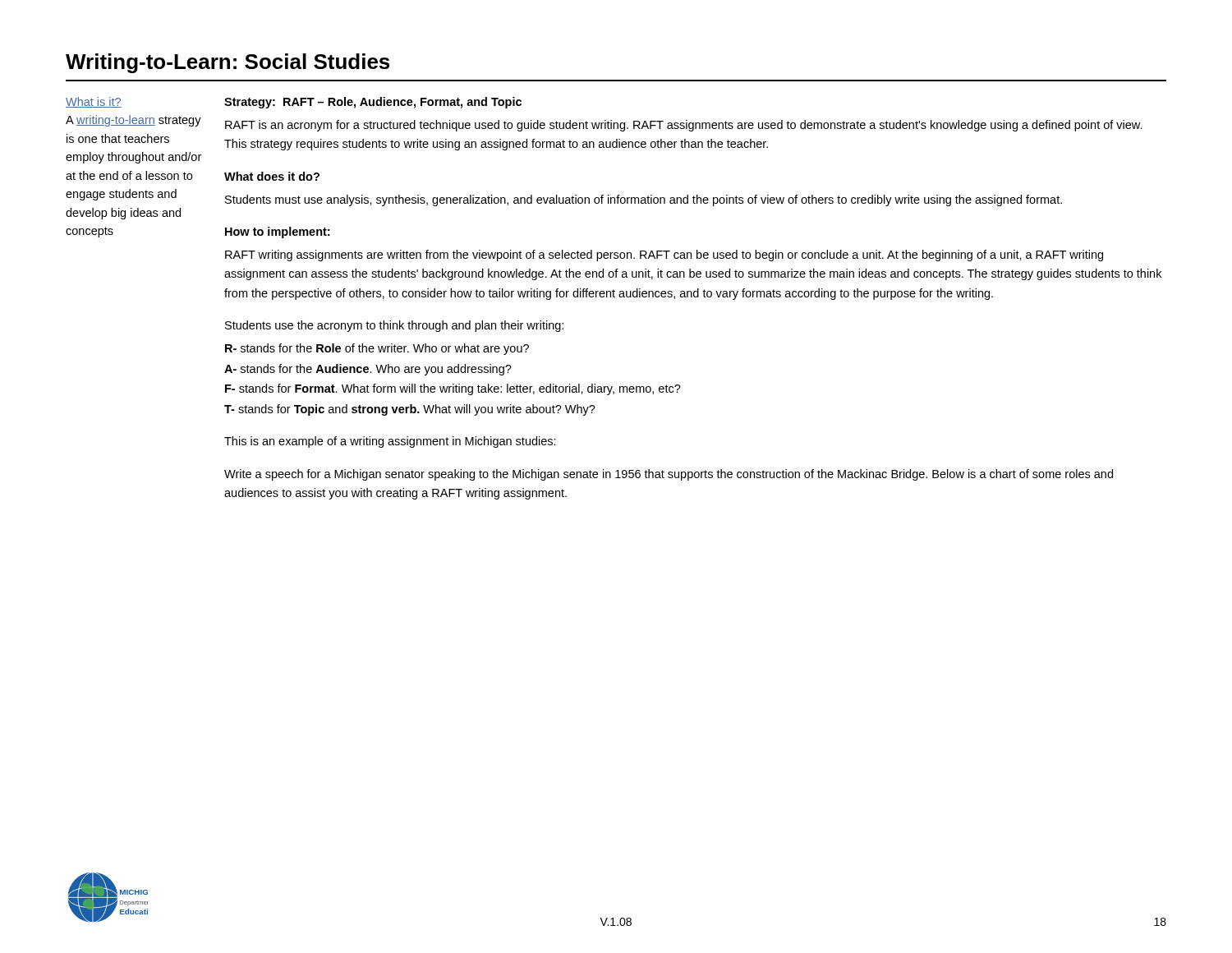Image resolution: width=1232 pixels, height=953 pixels.
Task: Click on the section header with the text "Strategy: RAFT –"
Action: tap(373, 102)
